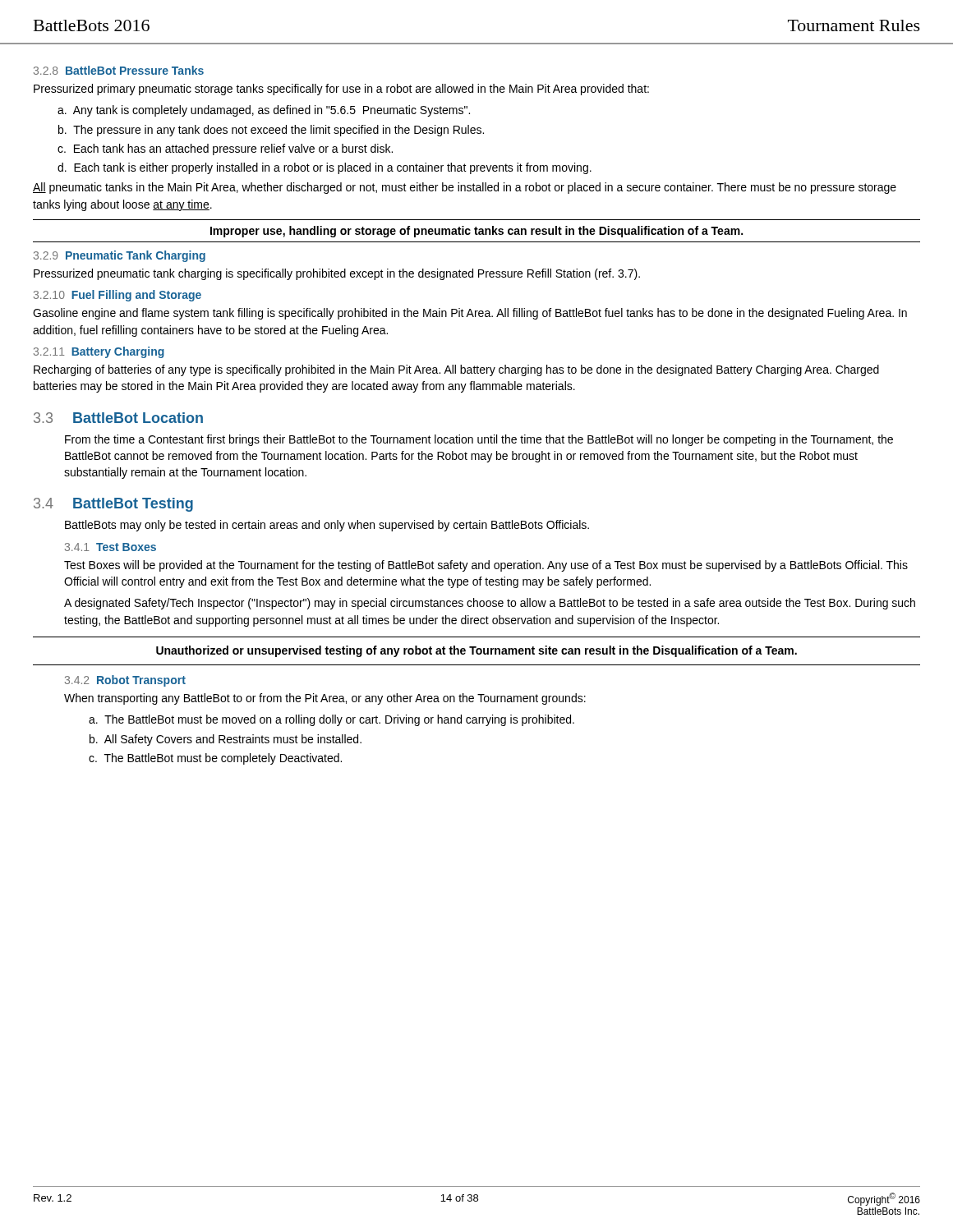Where is the passage that starts "a. The BattleBot must"?
Viewport: 953px width, 1232px height.
click(x=332, y=720)
